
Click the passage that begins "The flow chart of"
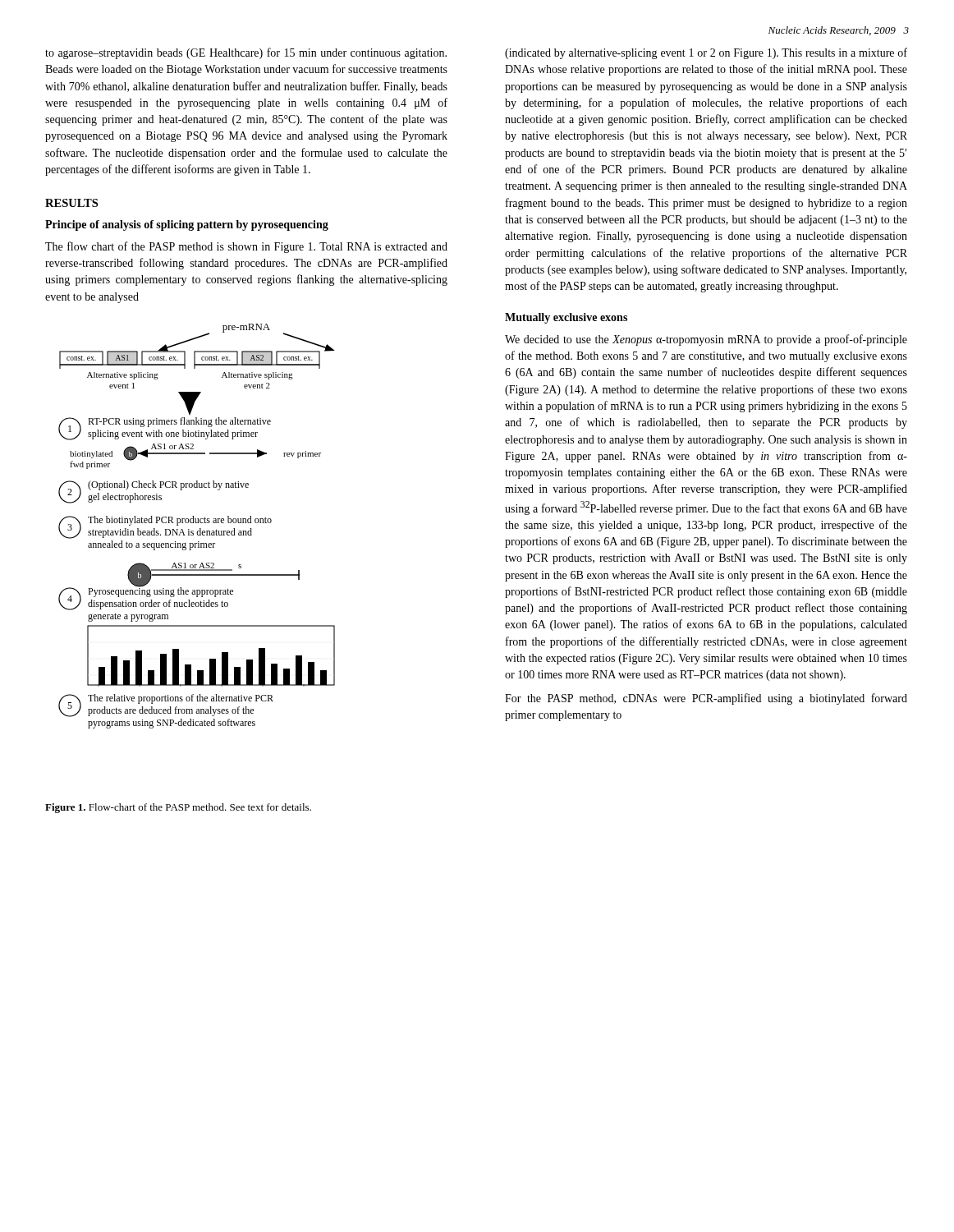[x=246, y=272]
